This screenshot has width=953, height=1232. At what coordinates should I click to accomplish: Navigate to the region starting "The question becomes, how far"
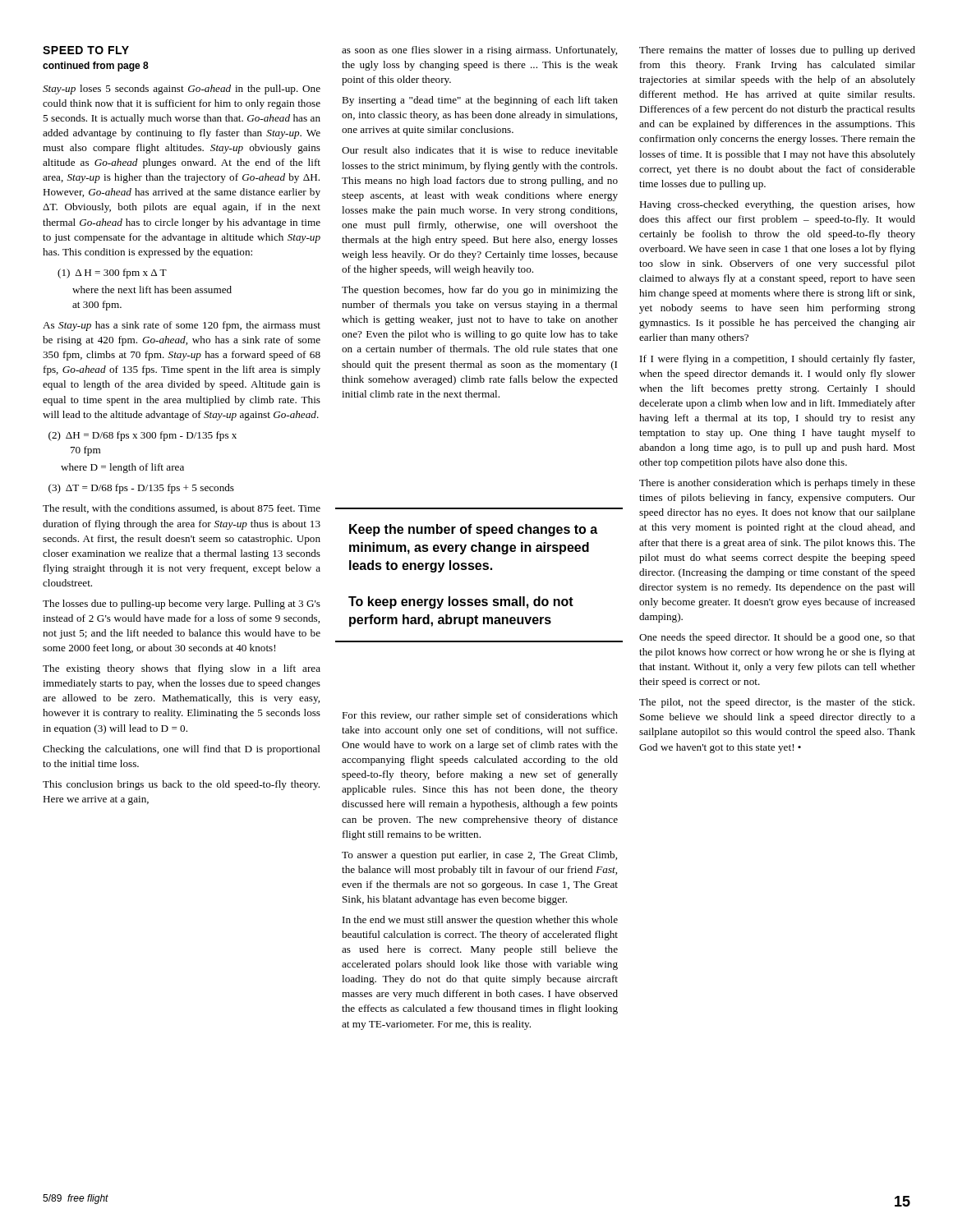pyautogui.click(x=480, y=342)
